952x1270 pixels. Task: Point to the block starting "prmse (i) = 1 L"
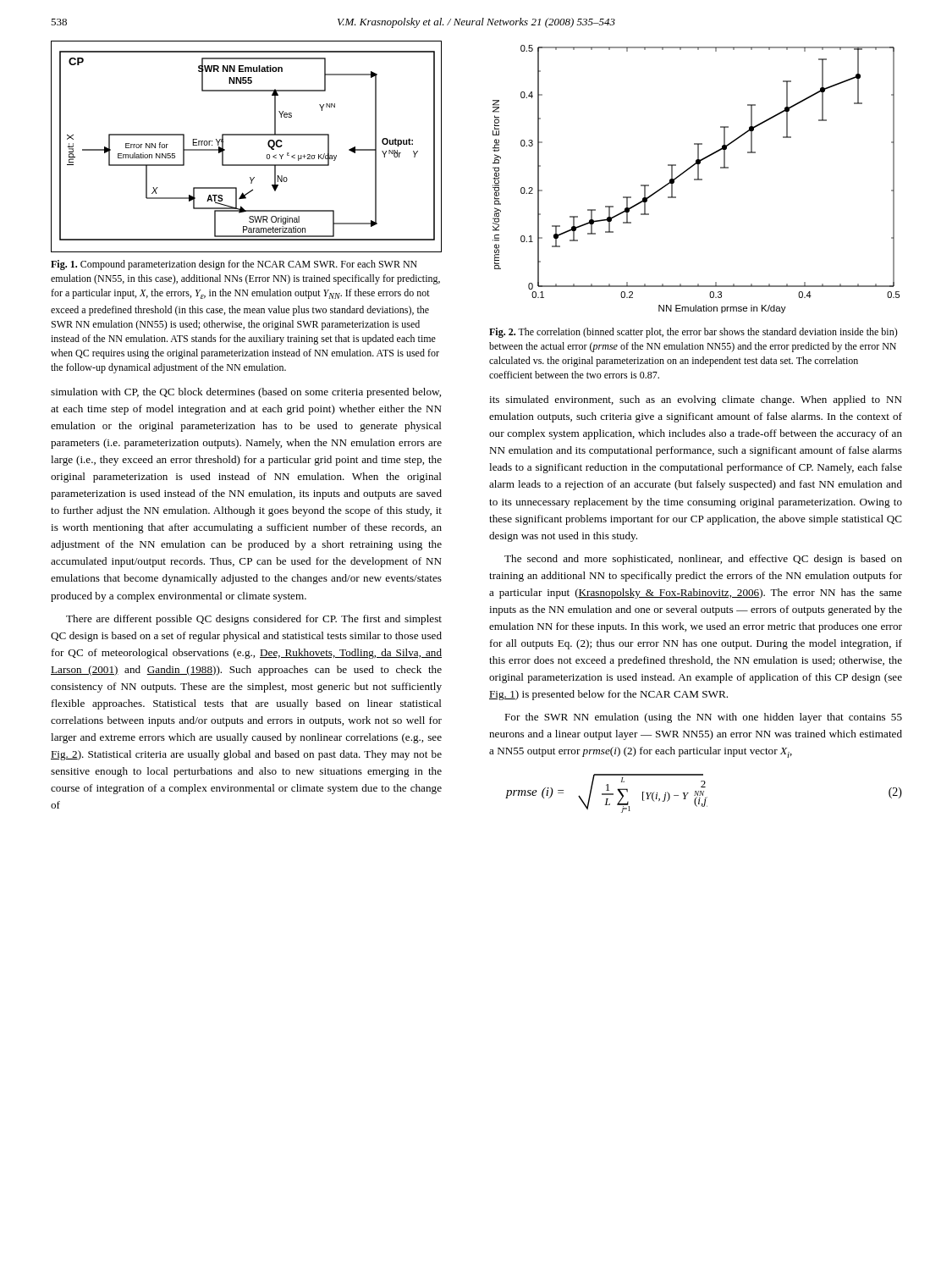704,792
